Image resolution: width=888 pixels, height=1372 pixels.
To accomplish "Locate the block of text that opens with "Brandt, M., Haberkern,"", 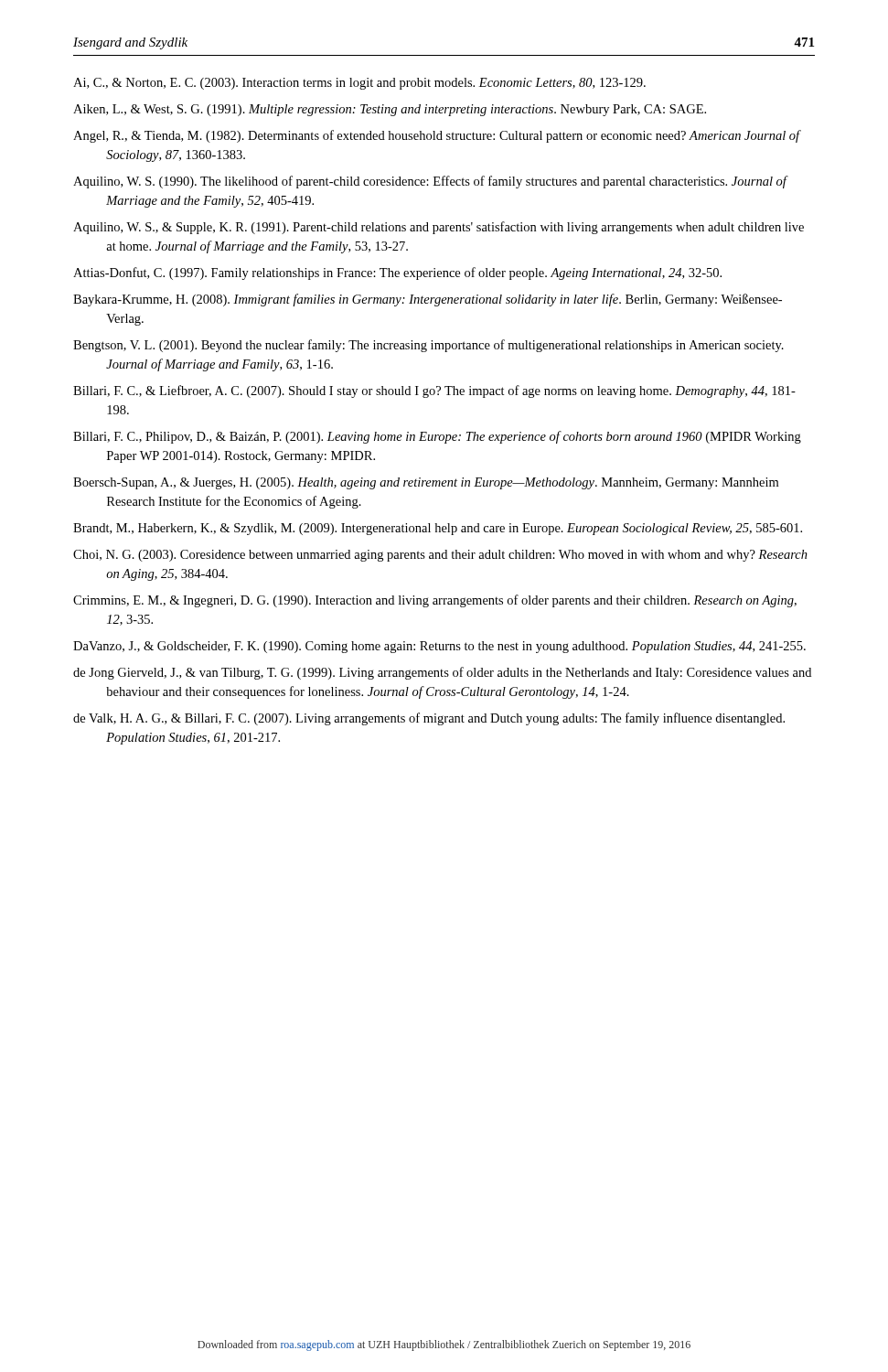I will coord(438,528).
